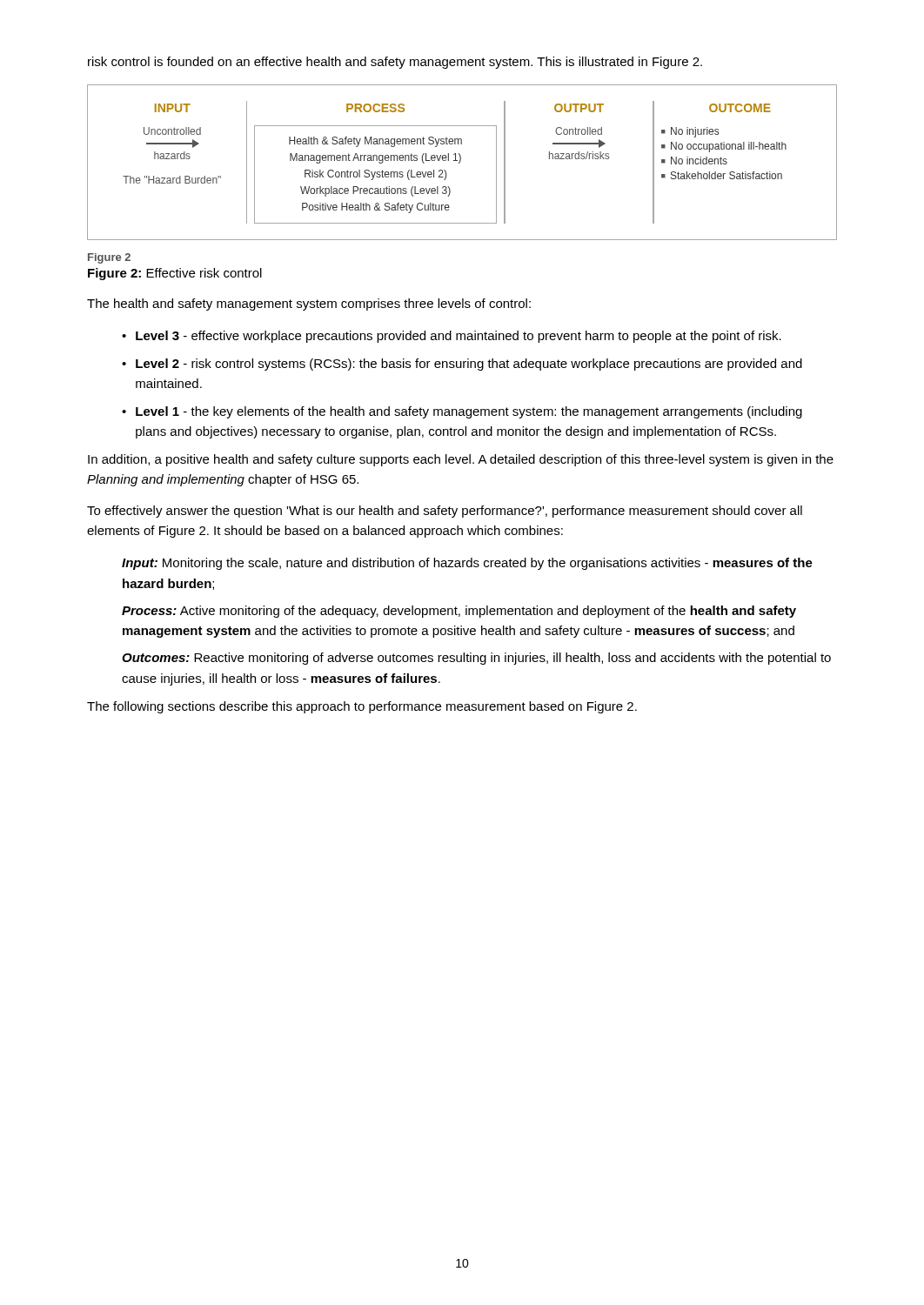
Task: Point to the element starting "Figure 2 Figure 2:"
Action: pyautogui.click(x=109, y=258)
